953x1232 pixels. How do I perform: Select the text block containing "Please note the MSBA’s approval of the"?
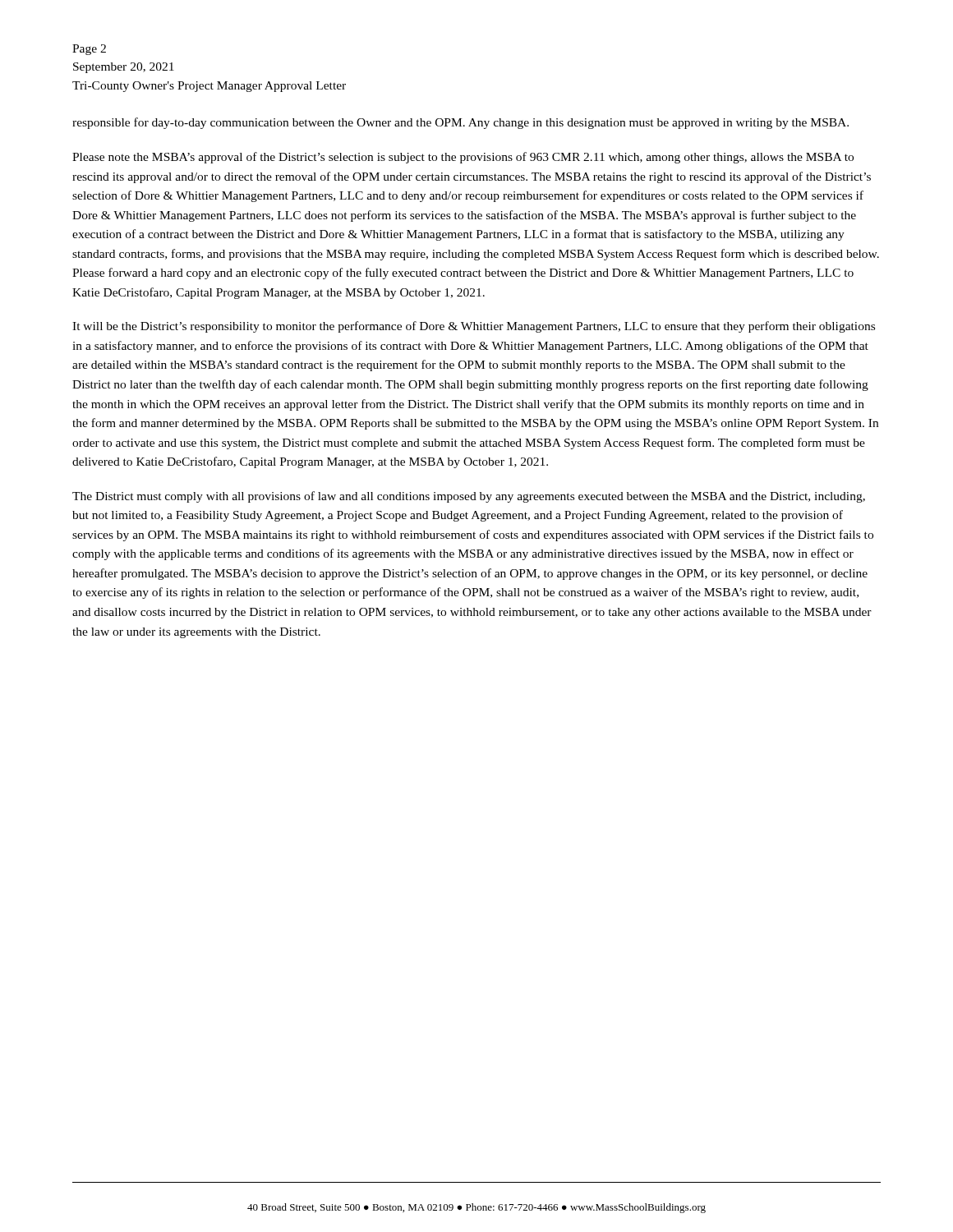[x=476, y=224]
